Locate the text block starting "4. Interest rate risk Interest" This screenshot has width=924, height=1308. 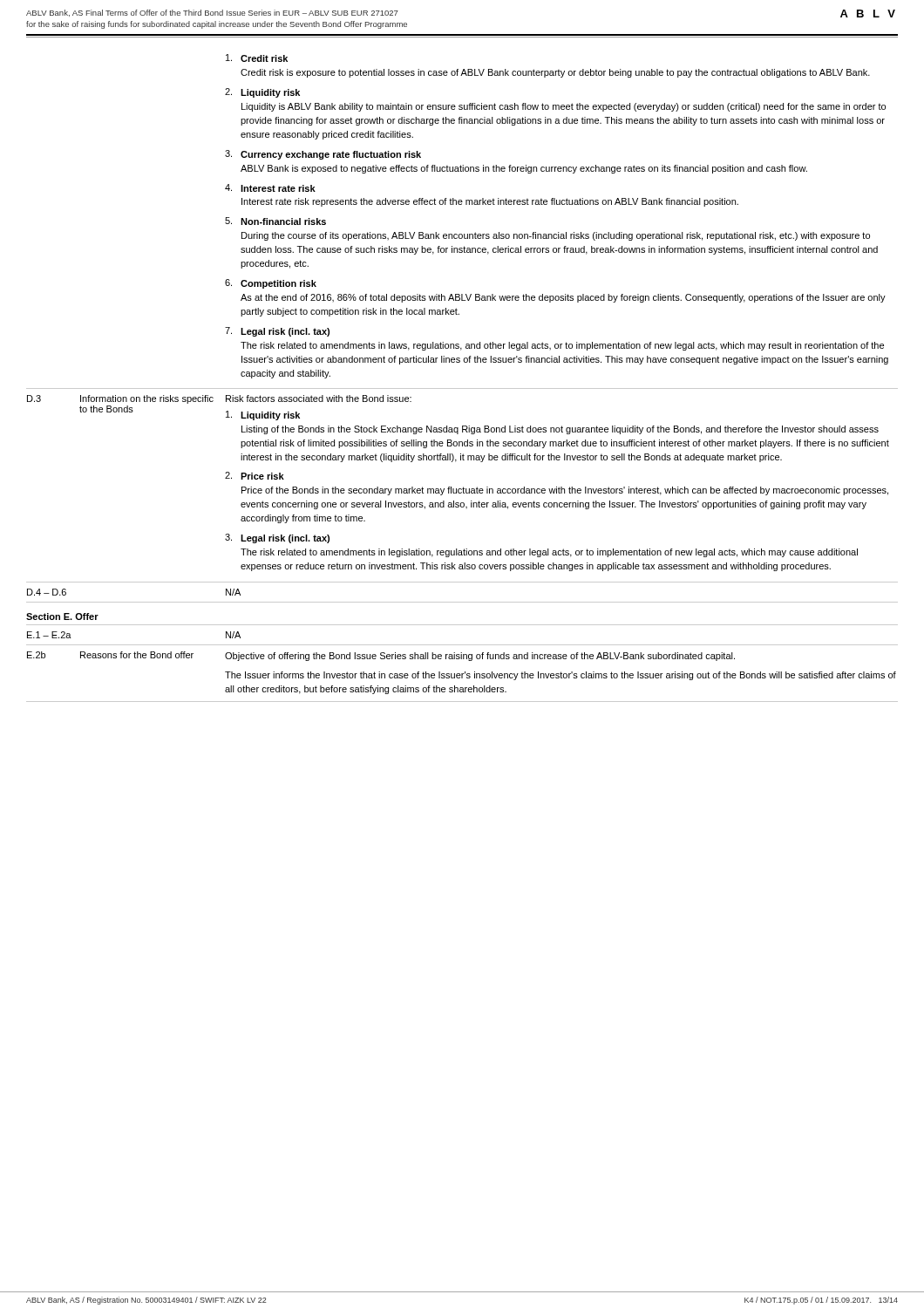click(x=482, y=196)
